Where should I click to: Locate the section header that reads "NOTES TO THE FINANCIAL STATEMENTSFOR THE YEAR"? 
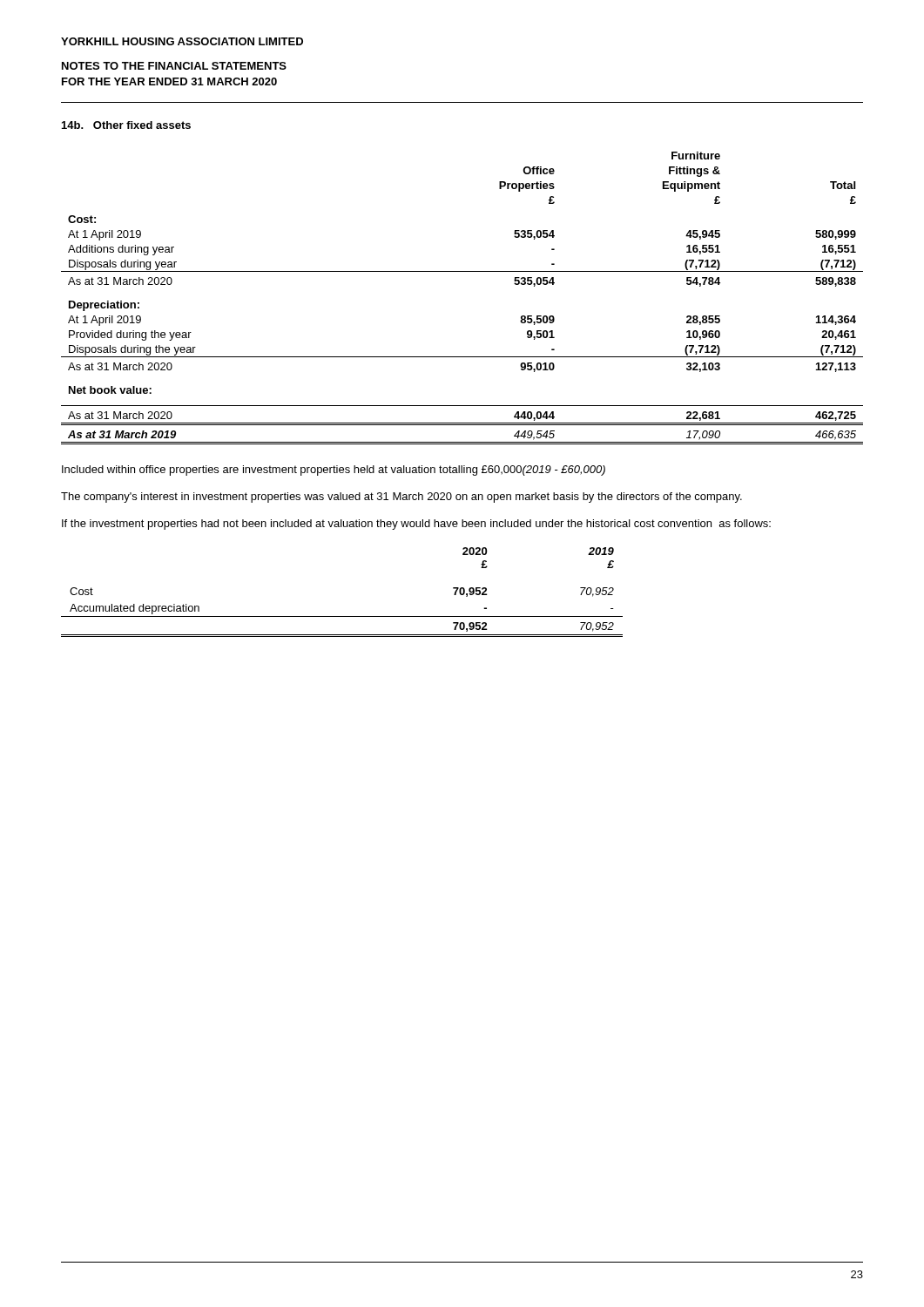click(174, 74)
